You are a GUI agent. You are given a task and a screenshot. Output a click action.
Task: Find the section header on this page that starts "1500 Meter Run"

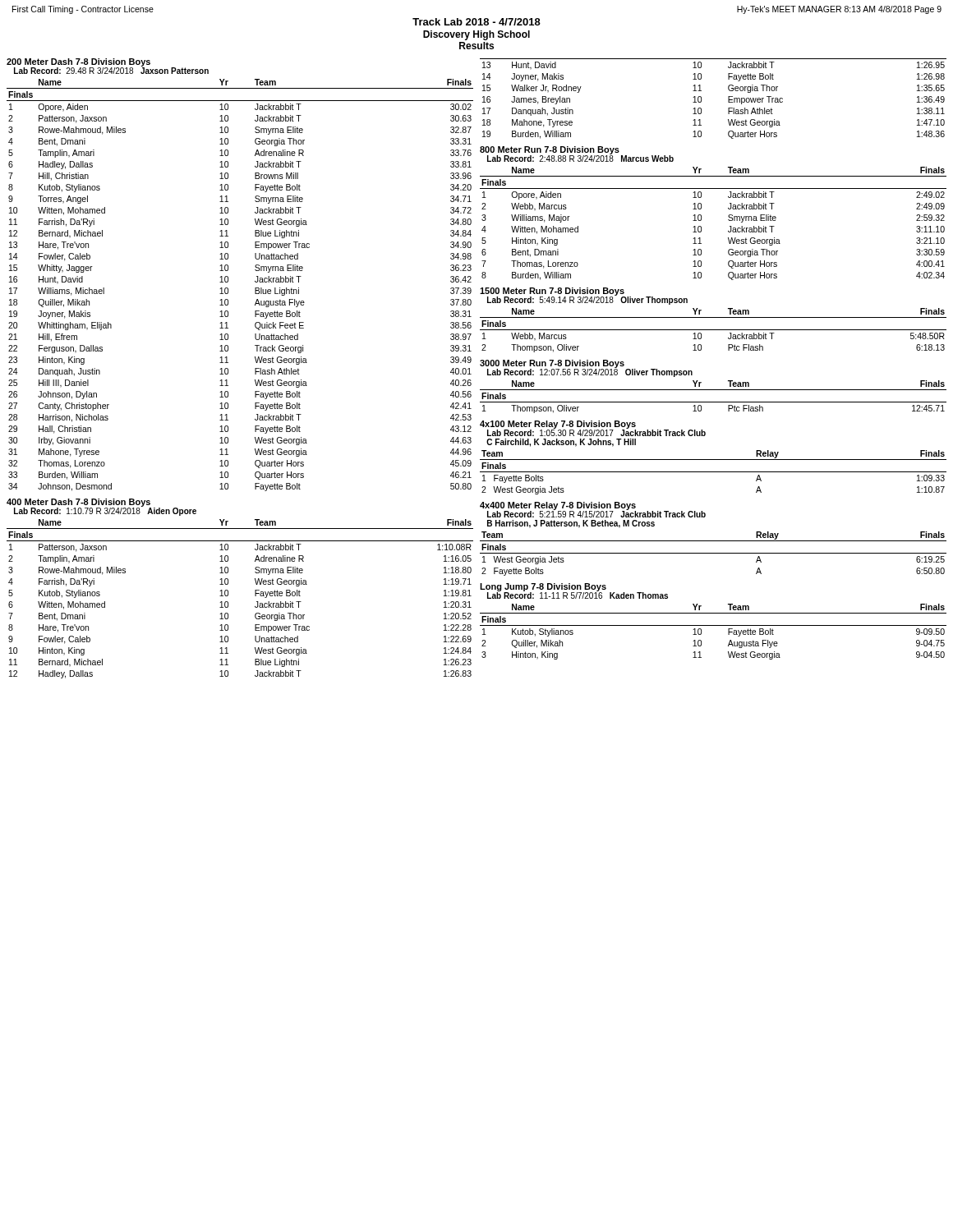point(552,291)
